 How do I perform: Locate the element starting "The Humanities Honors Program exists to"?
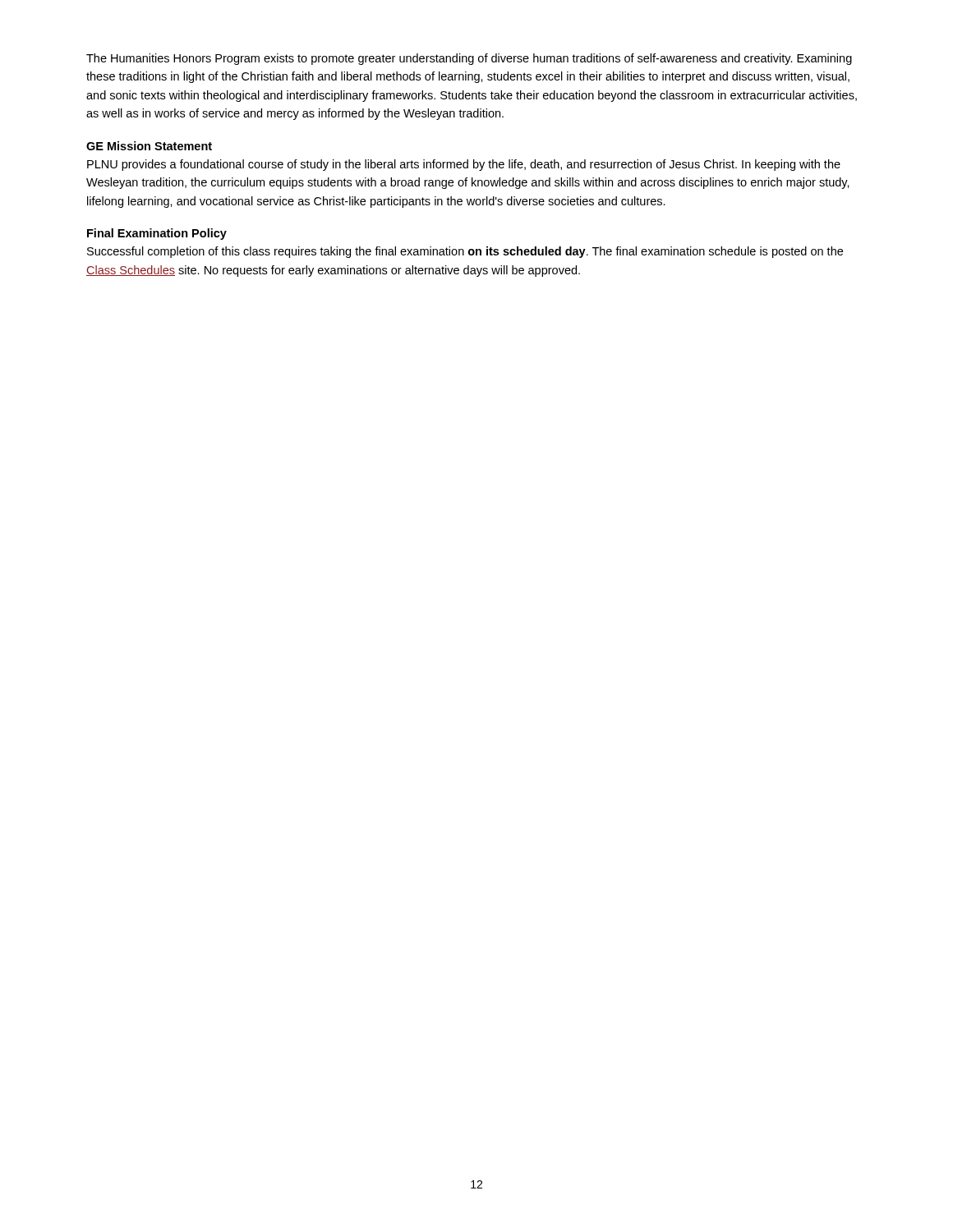472,86
